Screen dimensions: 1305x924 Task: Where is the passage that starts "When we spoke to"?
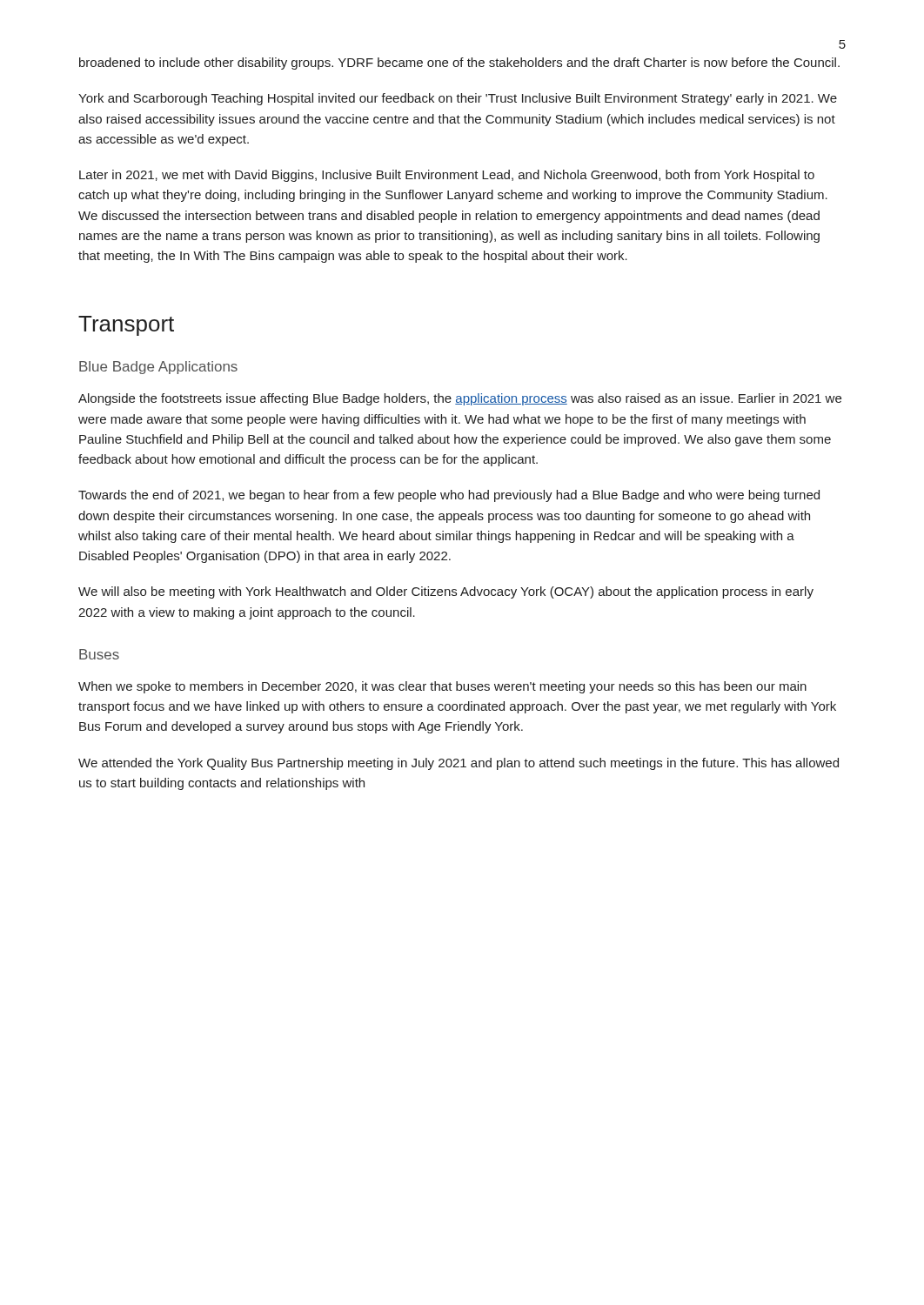pyautogui.click(x=457, y=706)
